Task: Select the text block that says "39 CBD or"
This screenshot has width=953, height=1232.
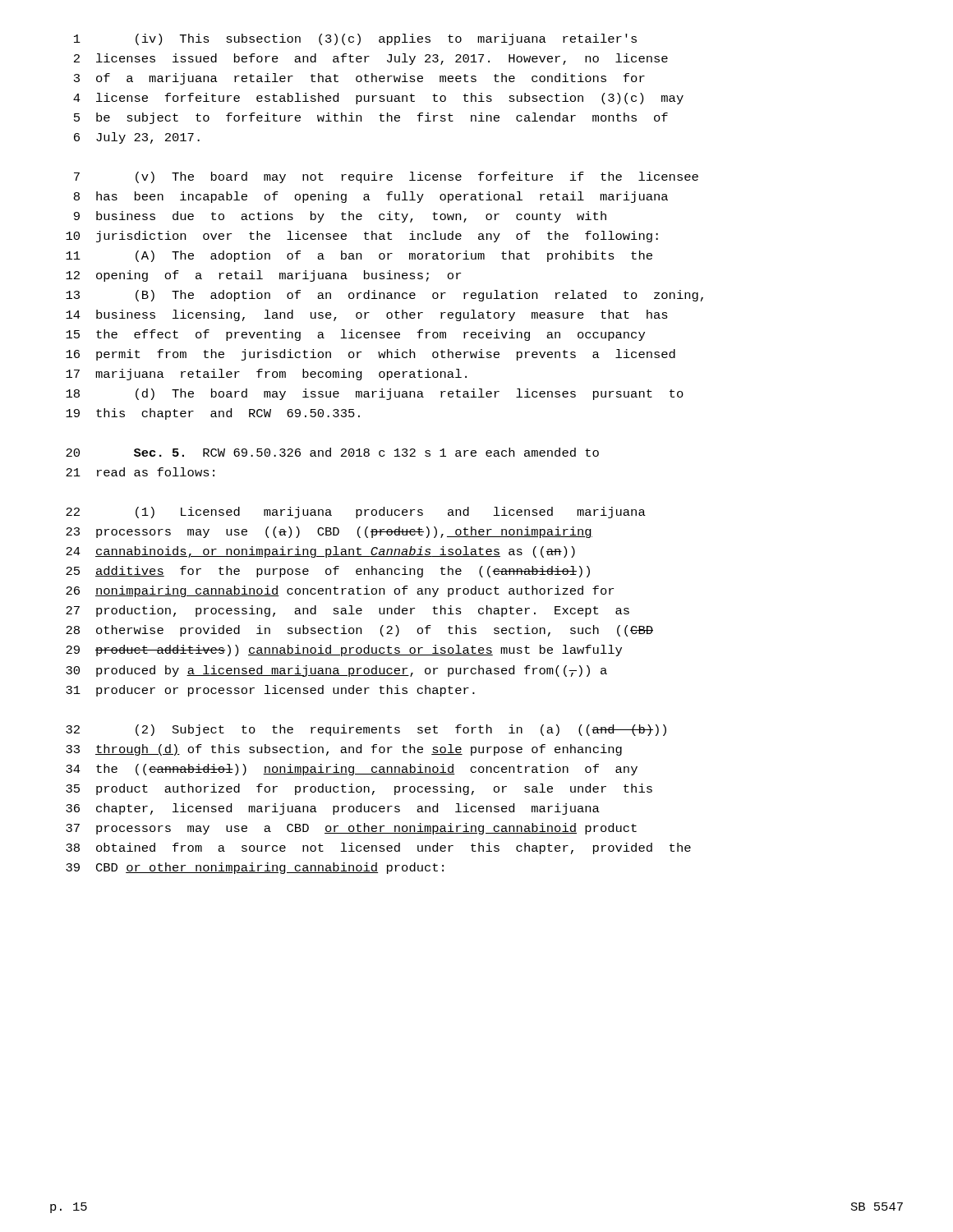Action: coord(255,868)
